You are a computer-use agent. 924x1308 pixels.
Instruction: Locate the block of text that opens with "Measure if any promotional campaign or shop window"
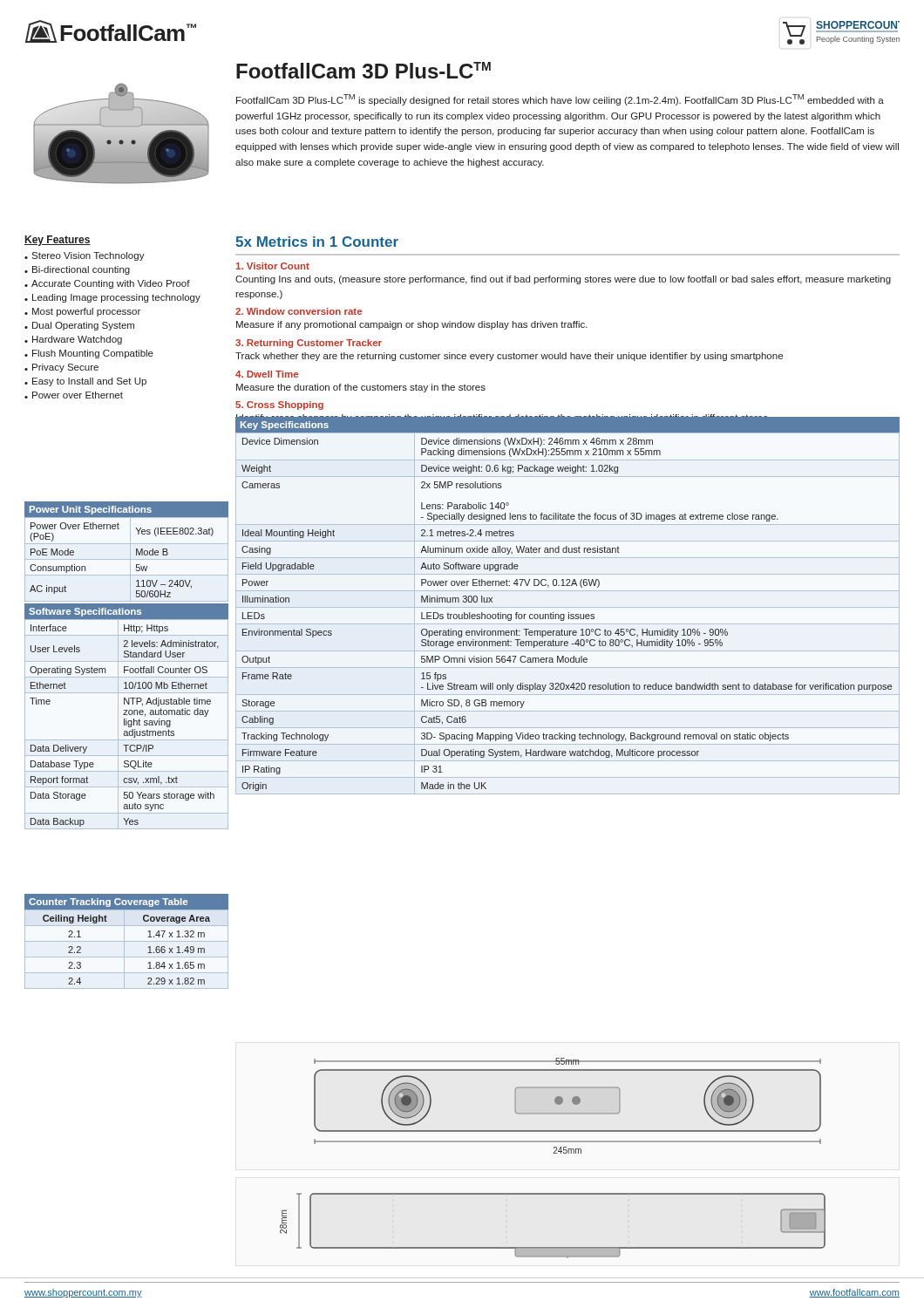click(x=412, y=325)
